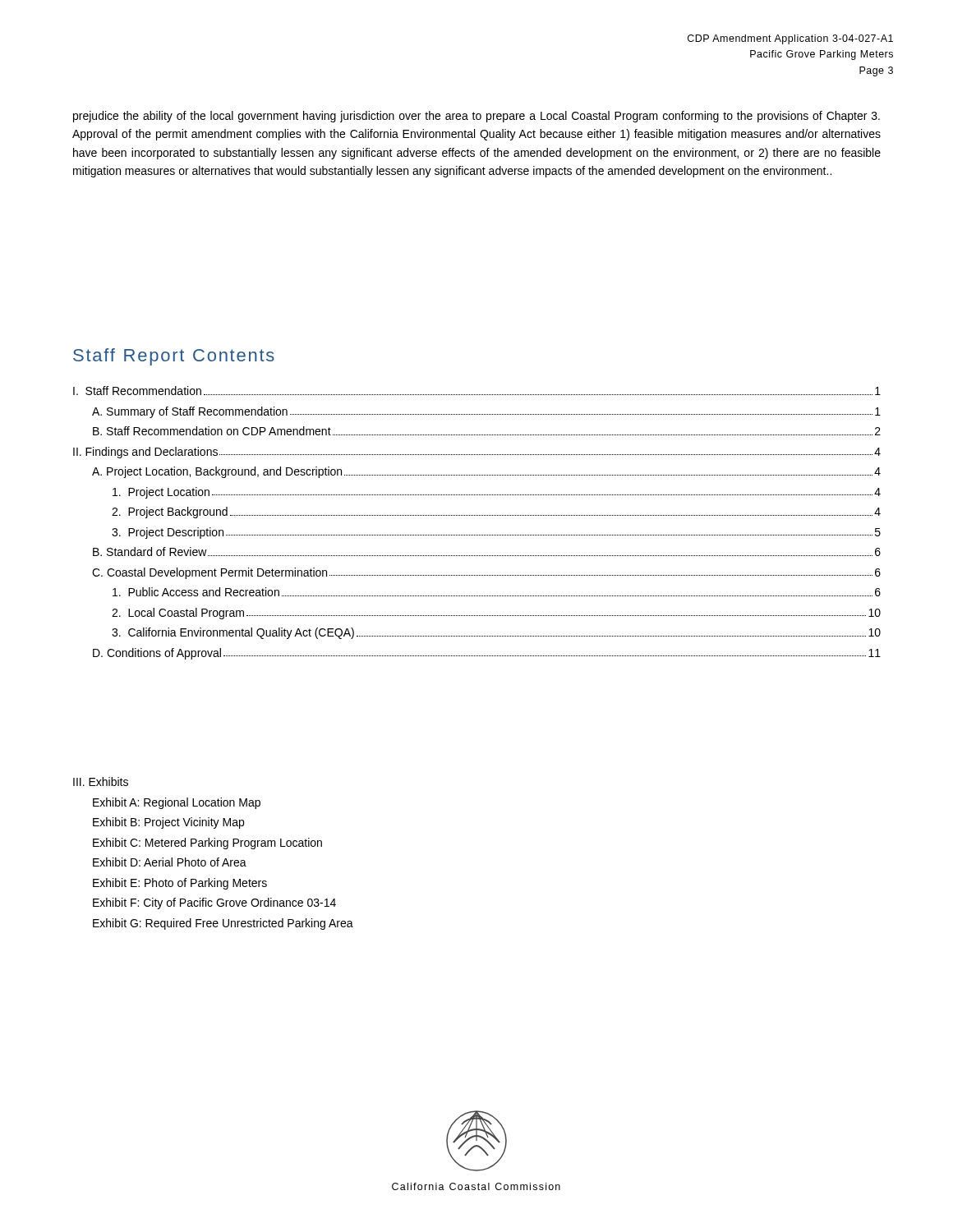Find the text starting "Exhibit D: Aerial Photo of"

pos(169,862)
